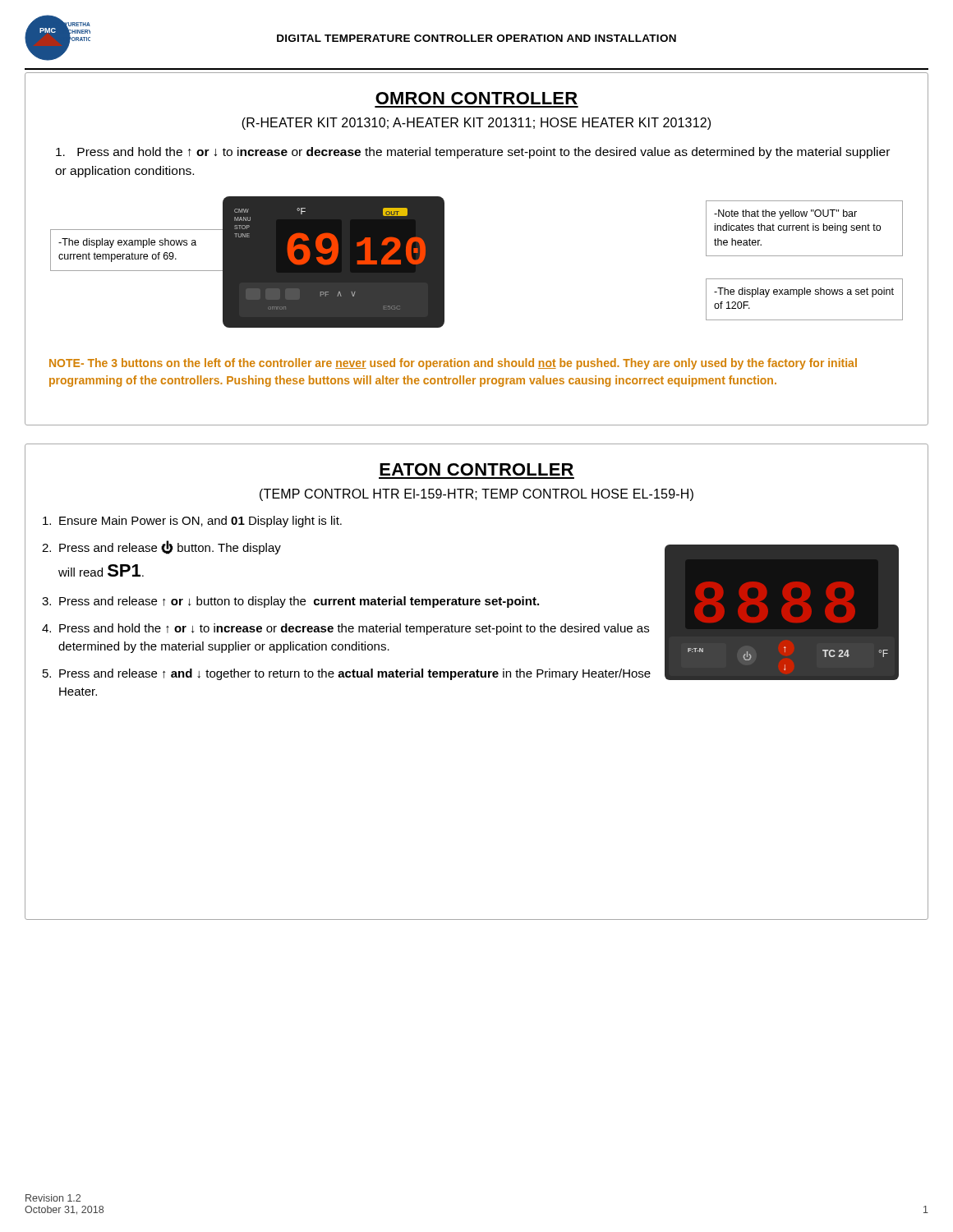Select the region starting "4. Press and hold the ↑ or ↓"
Image resolution: width=953 pixels, height=1232 pixels.
coord(348,637)
